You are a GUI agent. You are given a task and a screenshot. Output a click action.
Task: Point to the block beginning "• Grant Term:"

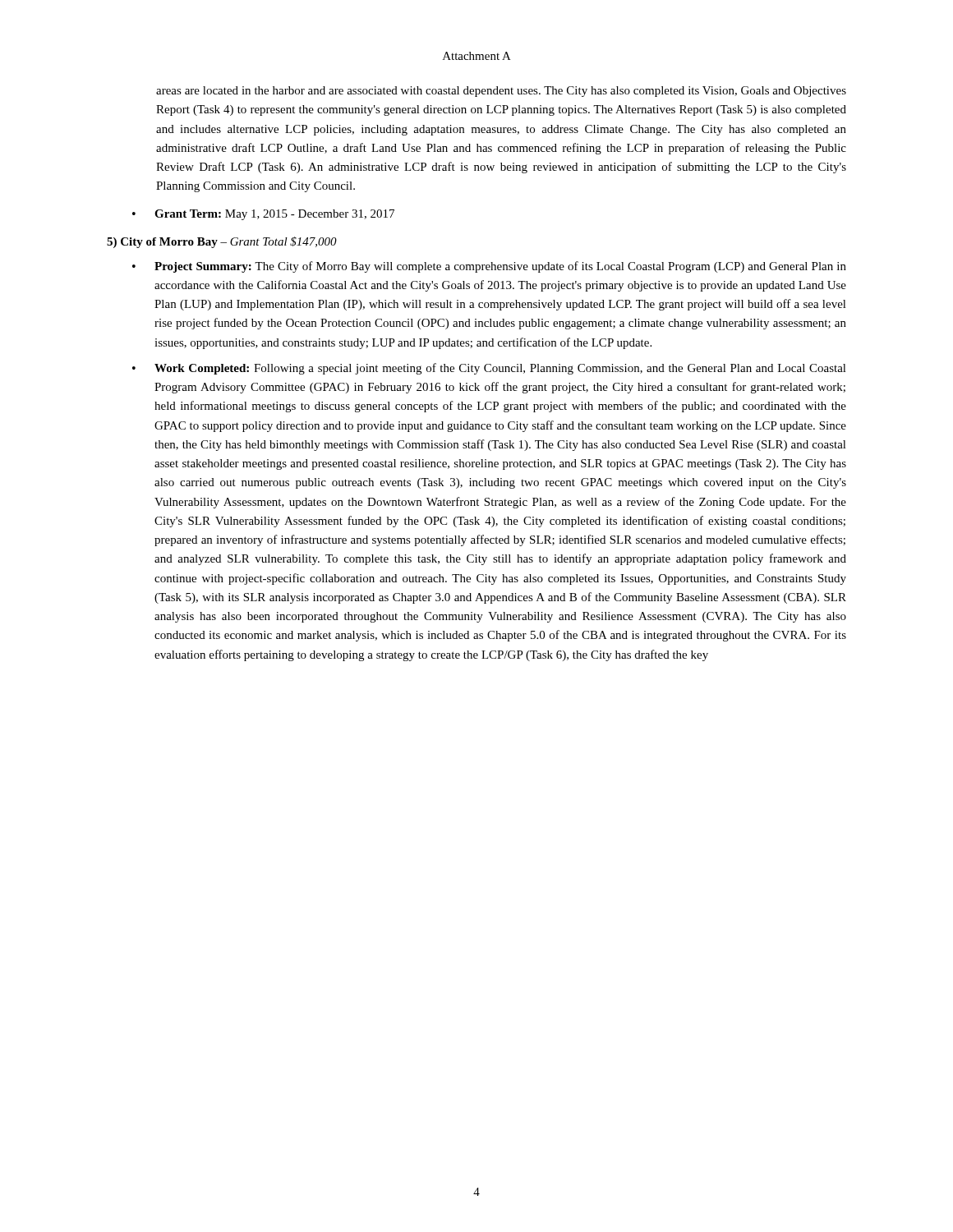(263, 215)
